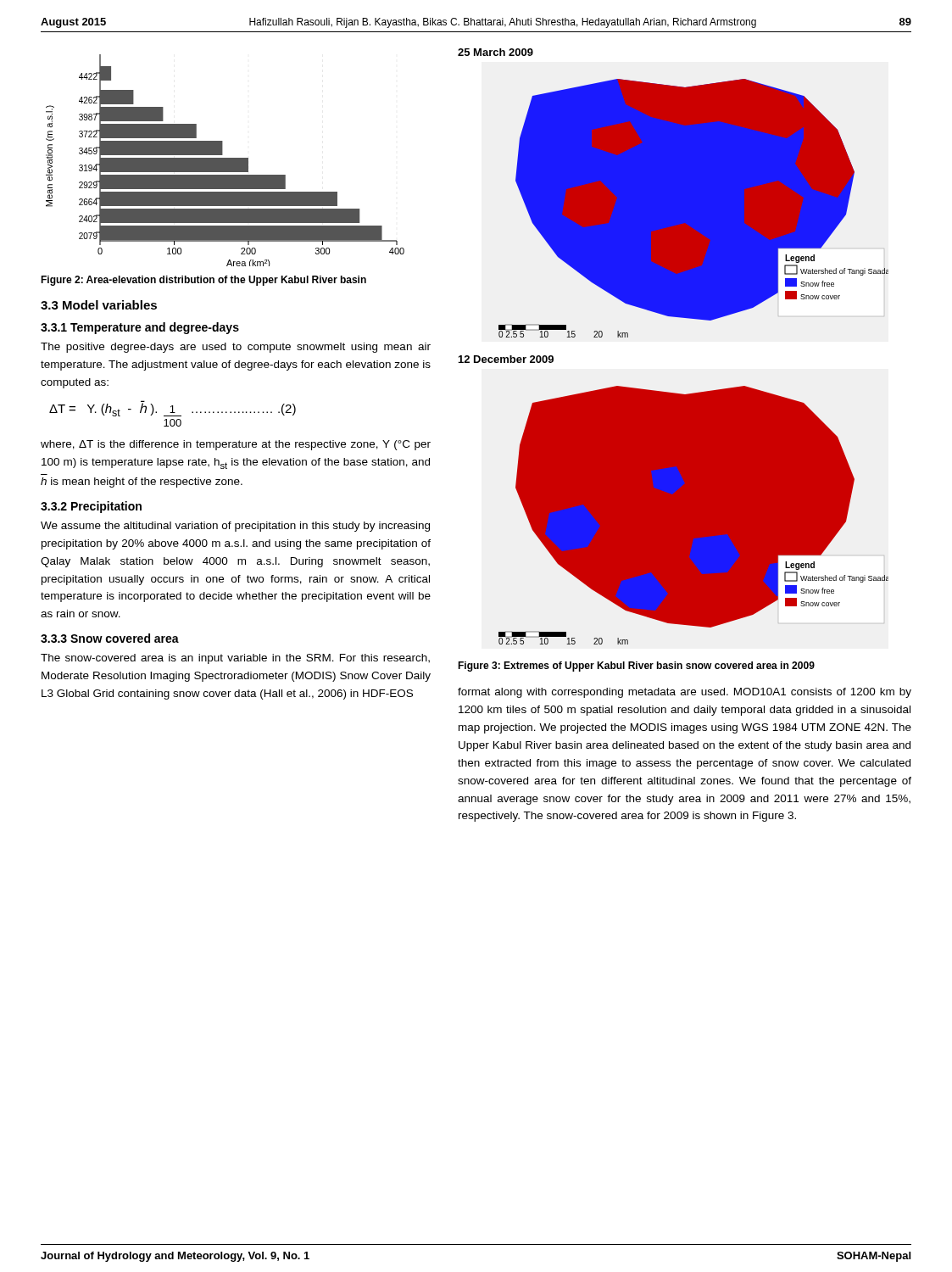Locate the element starting "The positive degree-days are used to"
The image size is (952, 1272).
(x=236, y=364)
